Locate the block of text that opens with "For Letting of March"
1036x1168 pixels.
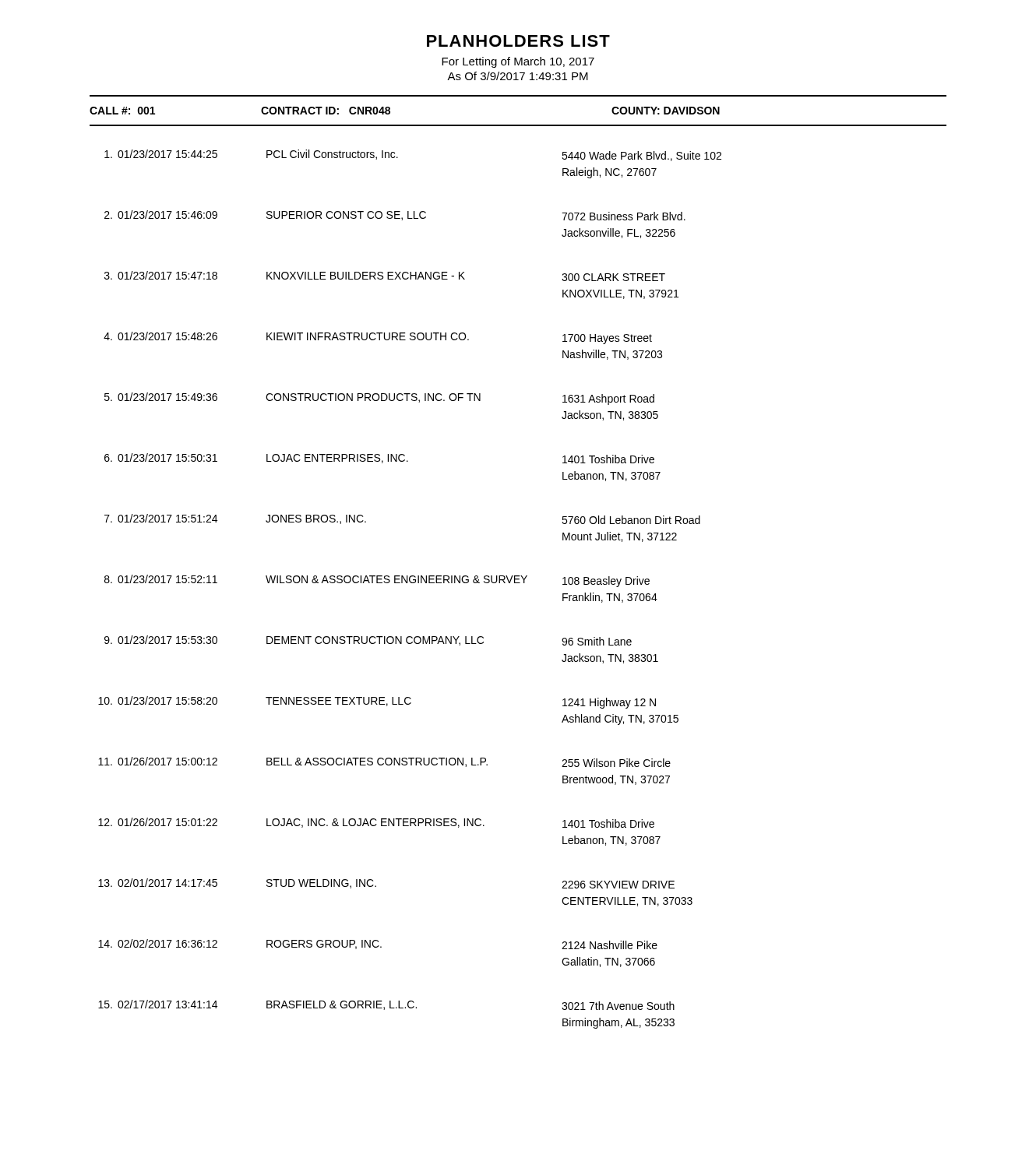coord(518,61)
